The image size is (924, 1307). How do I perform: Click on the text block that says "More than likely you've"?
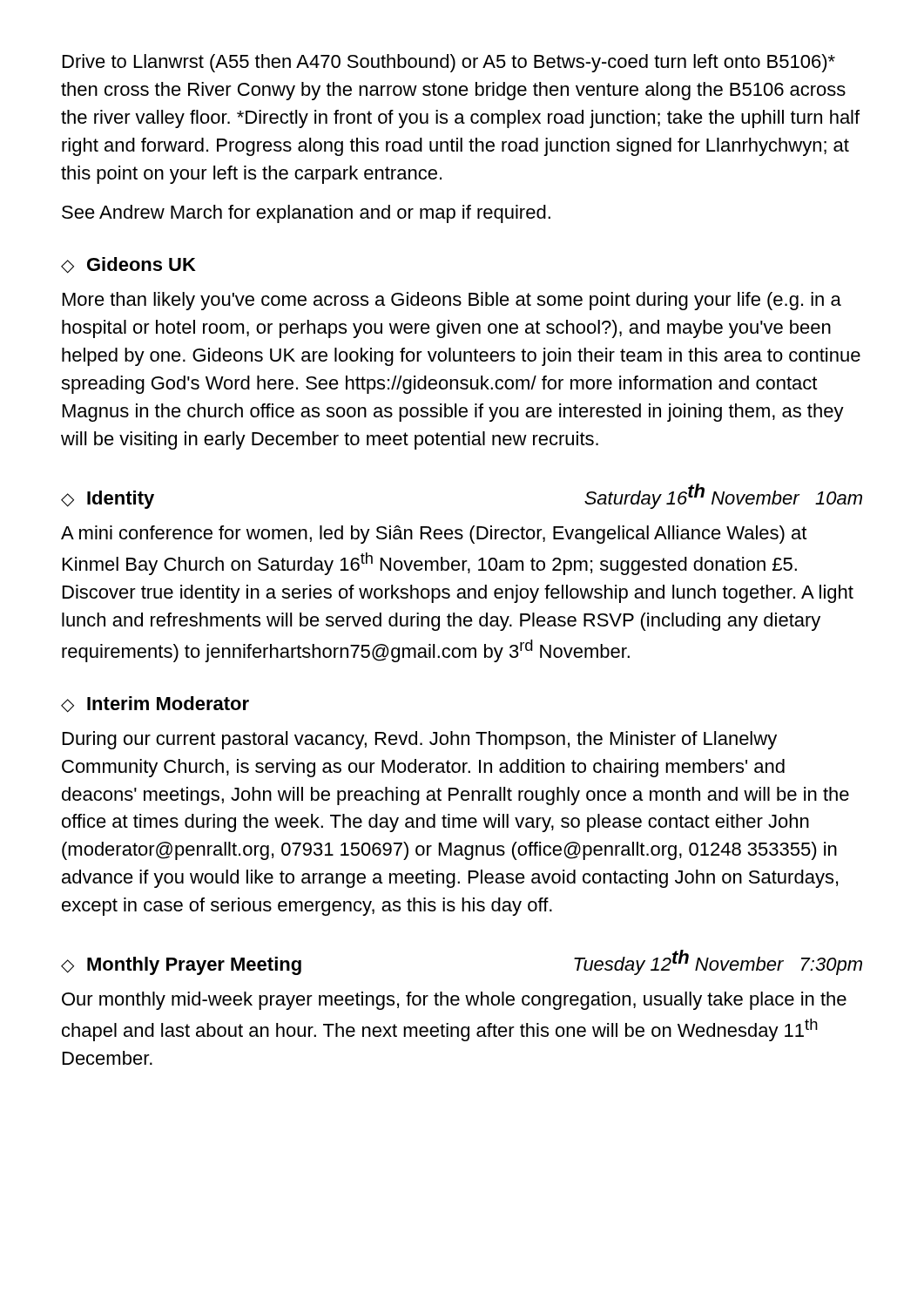tap(462, 369)
